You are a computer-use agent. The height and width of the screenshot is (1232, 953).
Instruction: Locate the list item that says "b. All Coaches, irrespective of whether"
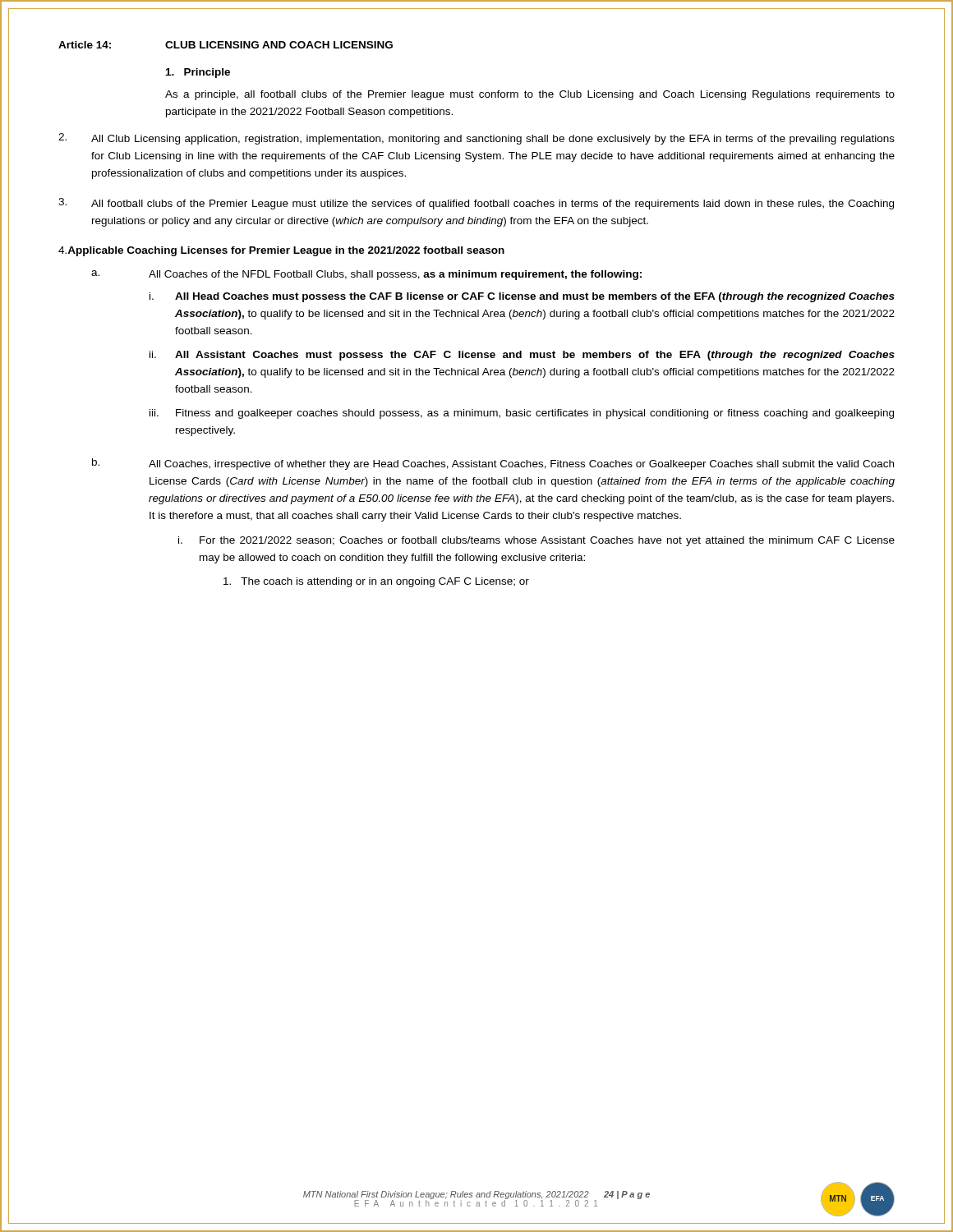coord(493,523)
